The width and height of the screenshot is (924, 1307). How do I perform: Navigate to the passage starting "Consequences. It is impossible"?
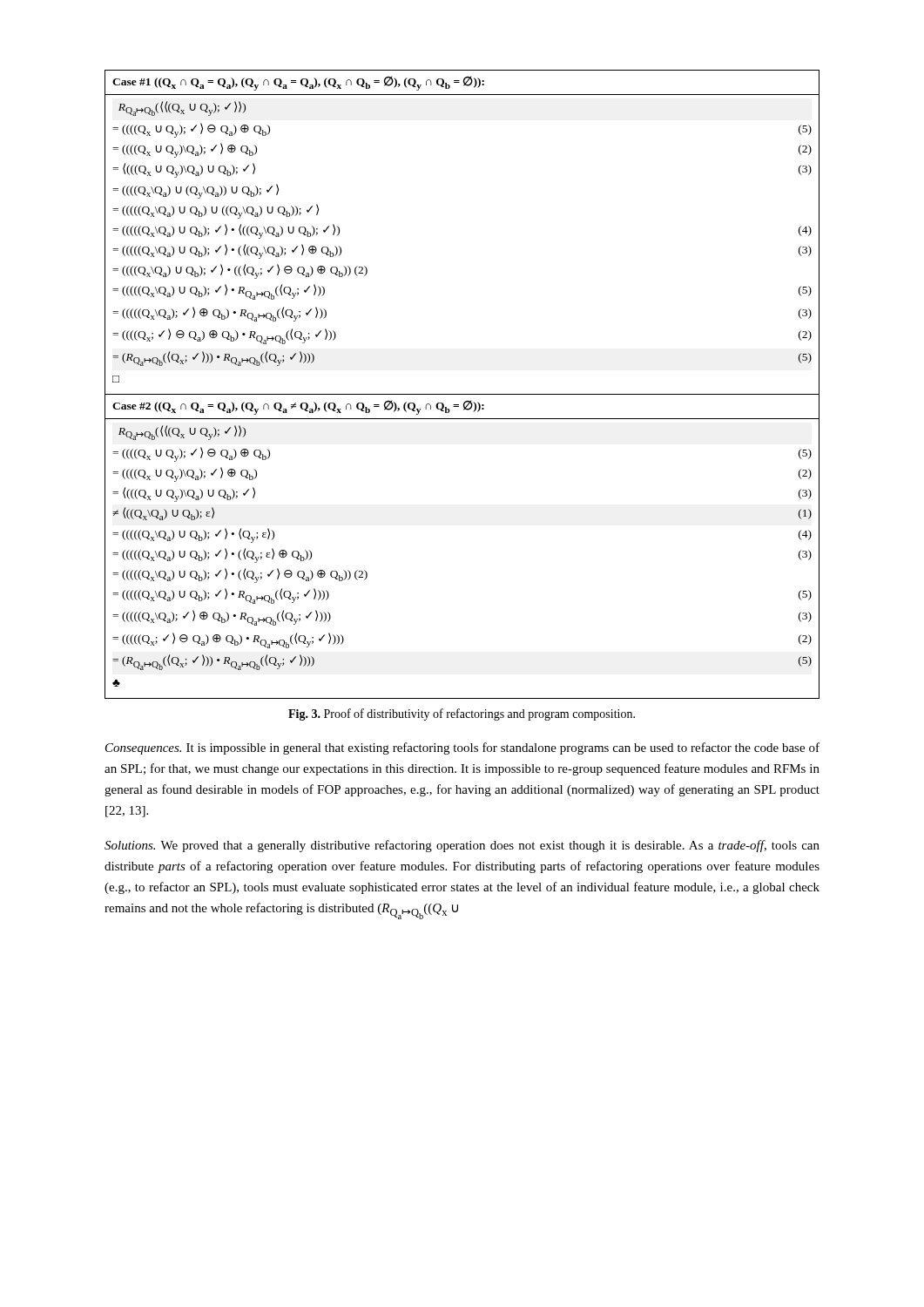click(x=462, y=779)
